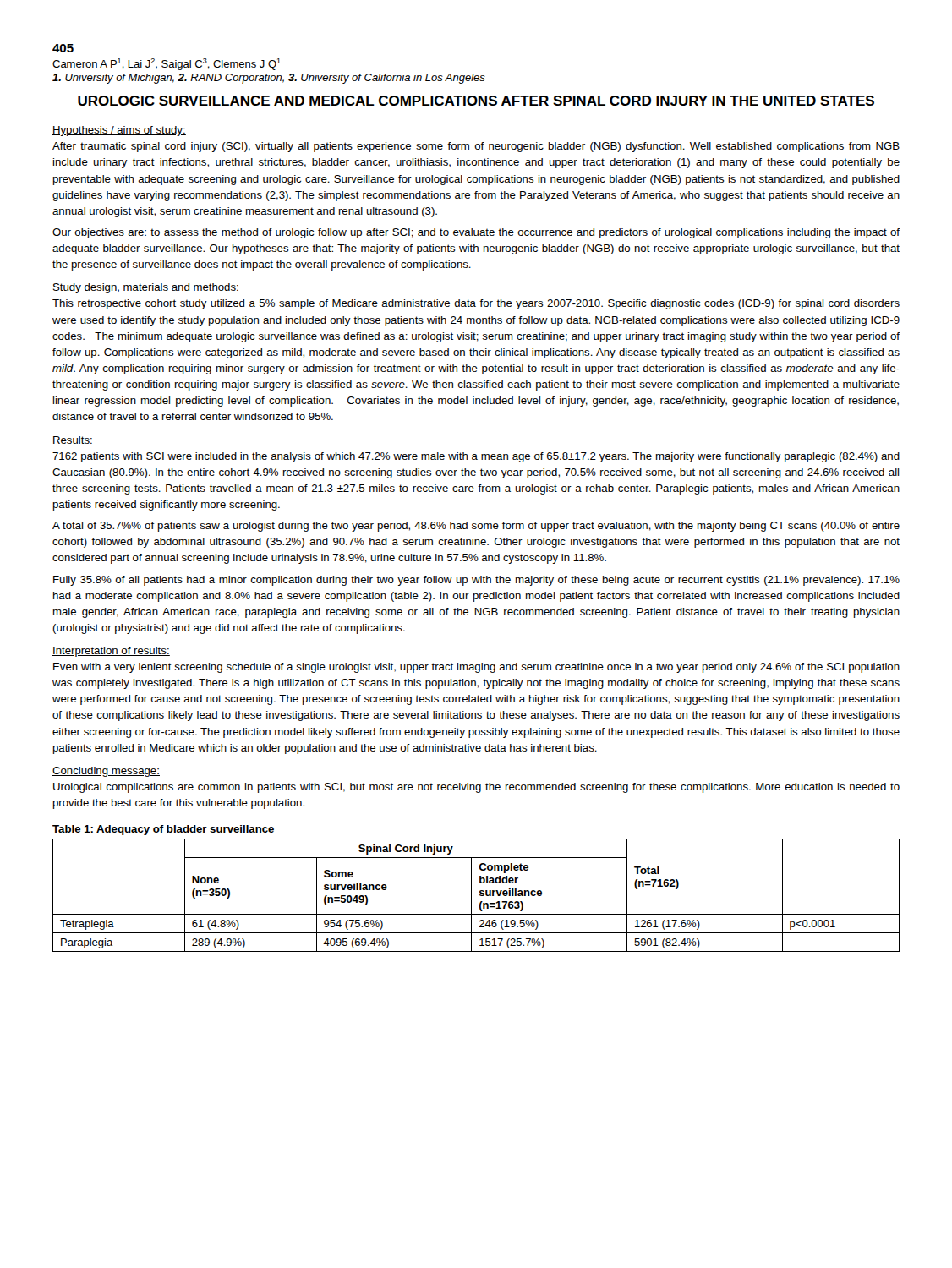
Task: Find the text block starting "Cameron A P1,"
Action: pyautogui.click(x=167, y=64)
